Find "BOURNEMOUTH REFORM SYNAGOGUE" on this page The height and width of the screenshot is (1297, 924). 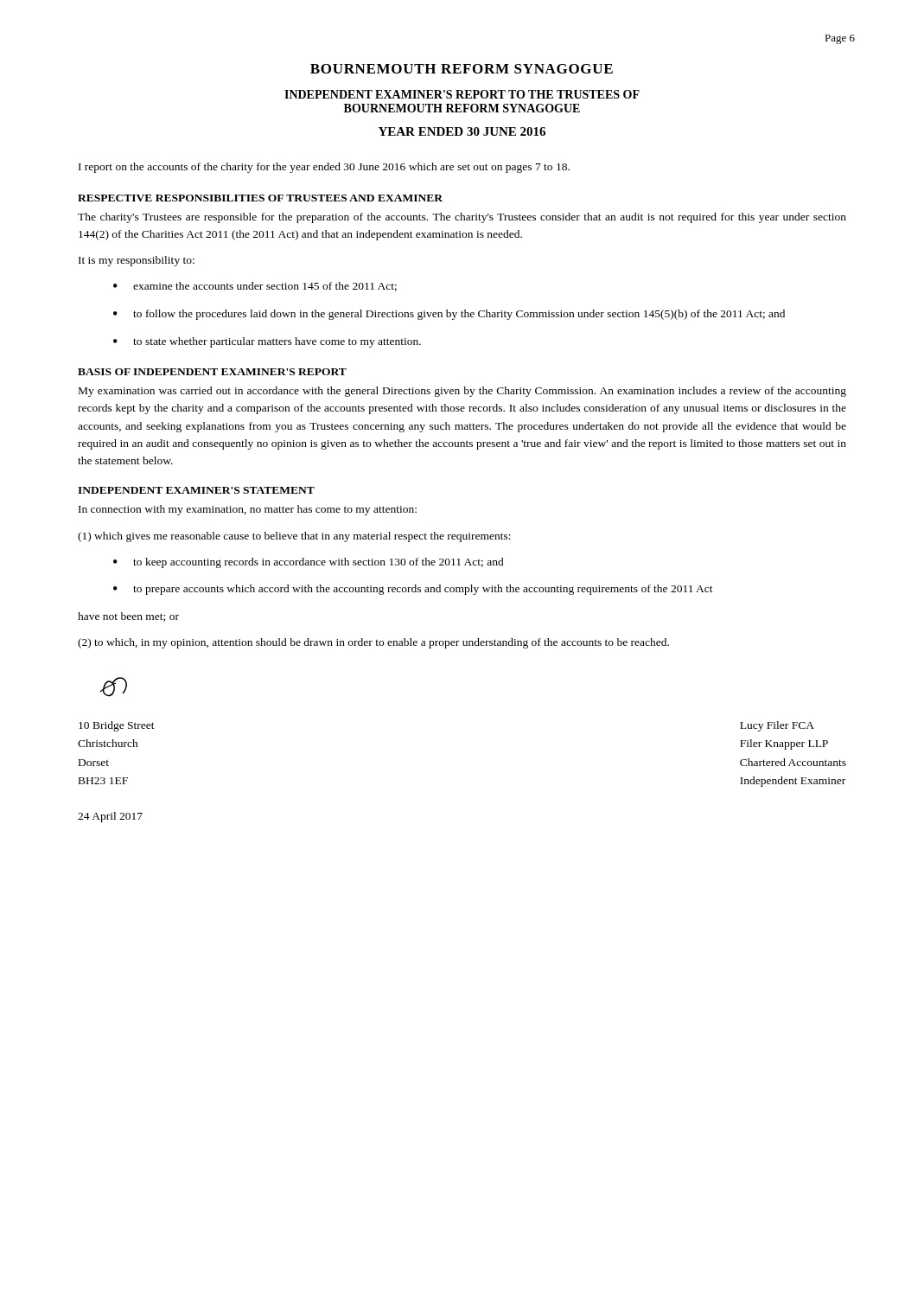[x=462, y=69]
